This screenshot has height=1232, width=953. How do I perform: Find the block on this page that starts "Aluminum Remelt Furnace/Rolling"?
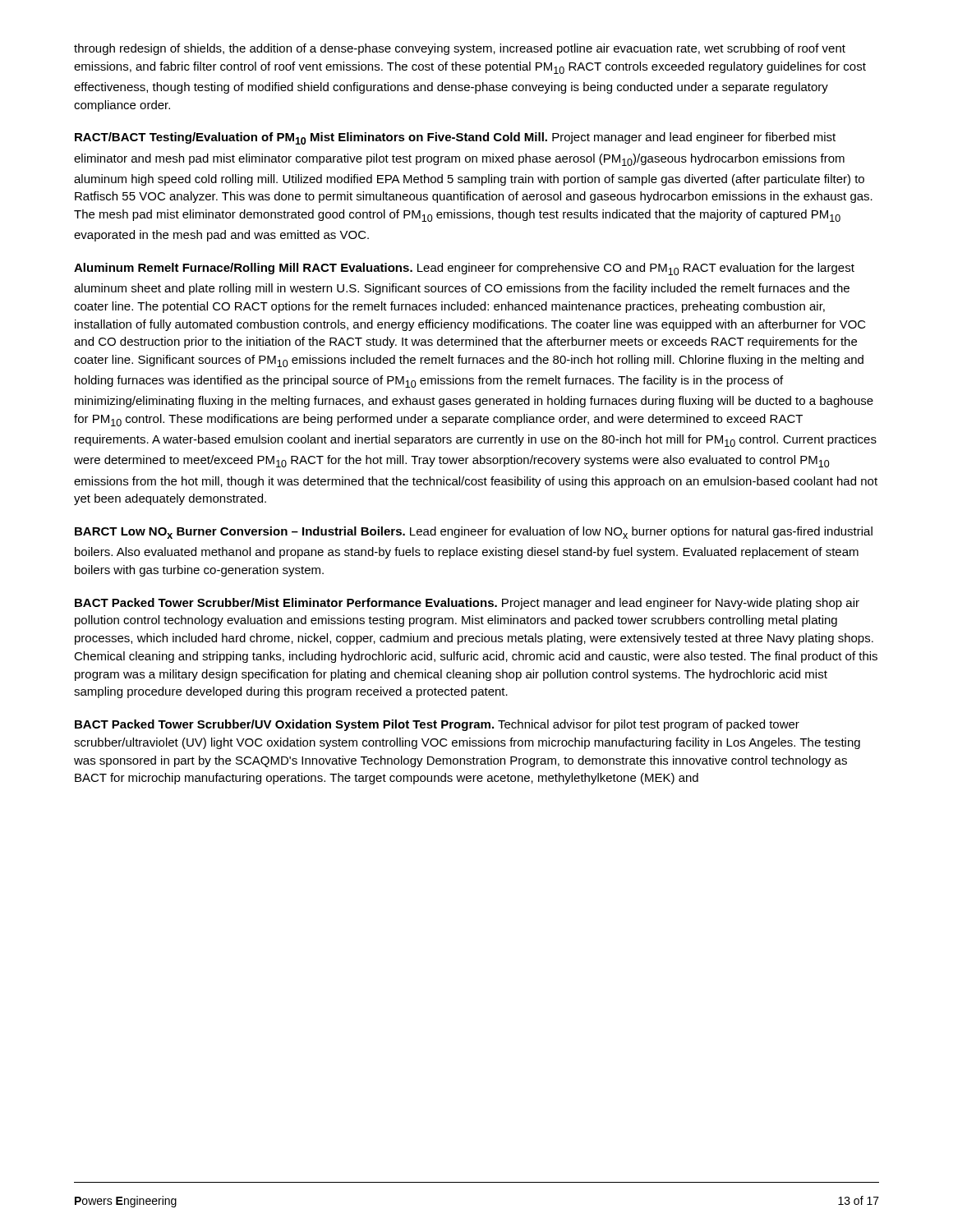[x=476, y=383]
